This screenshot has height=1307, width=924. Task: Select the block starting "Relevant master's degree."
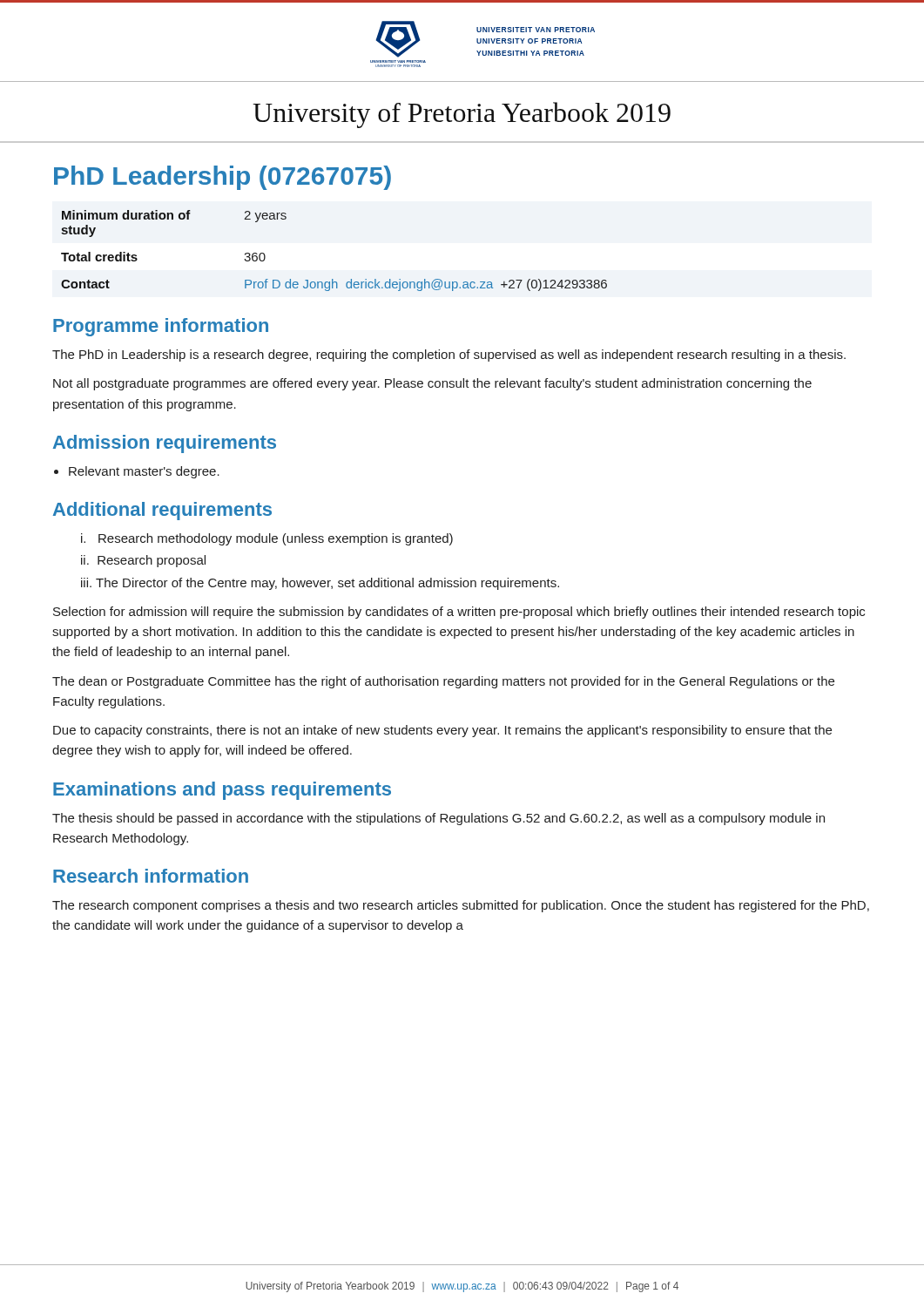click(x=144, y=472)
